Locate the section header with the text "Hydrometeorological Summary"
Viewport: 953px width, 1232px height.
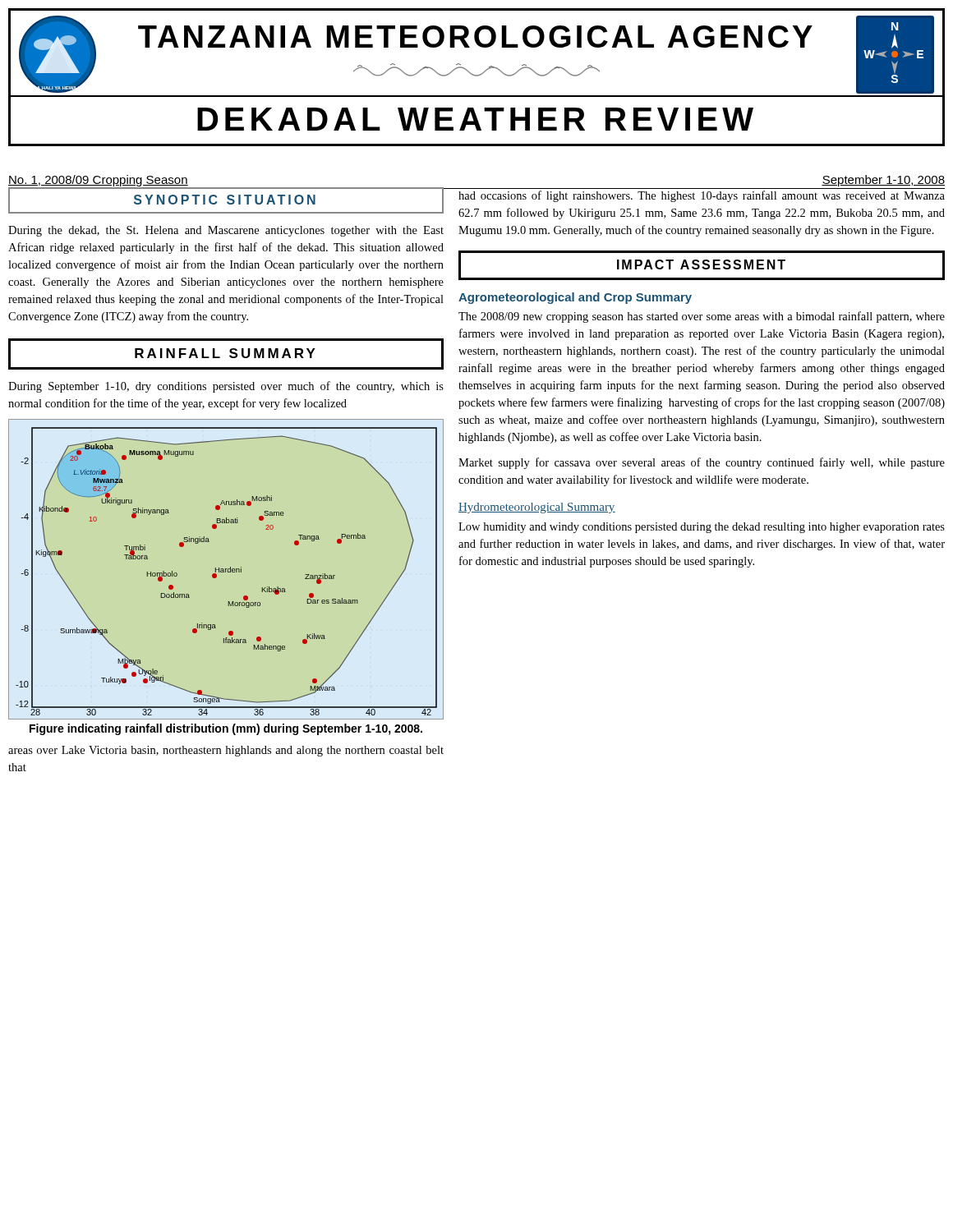tap(537, 507)
